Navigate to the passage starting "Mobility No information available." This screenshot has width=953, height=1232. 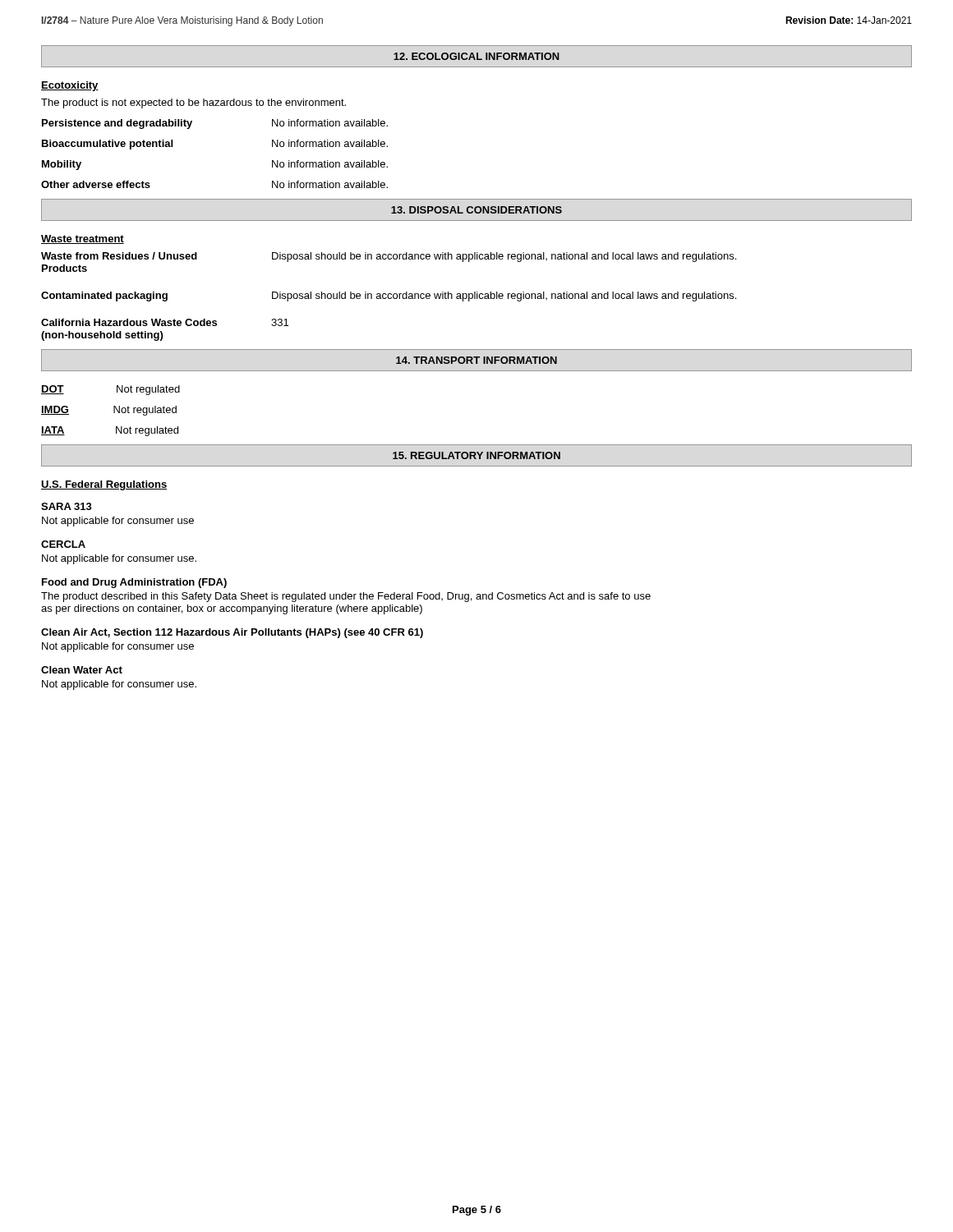tap(59, 165)
